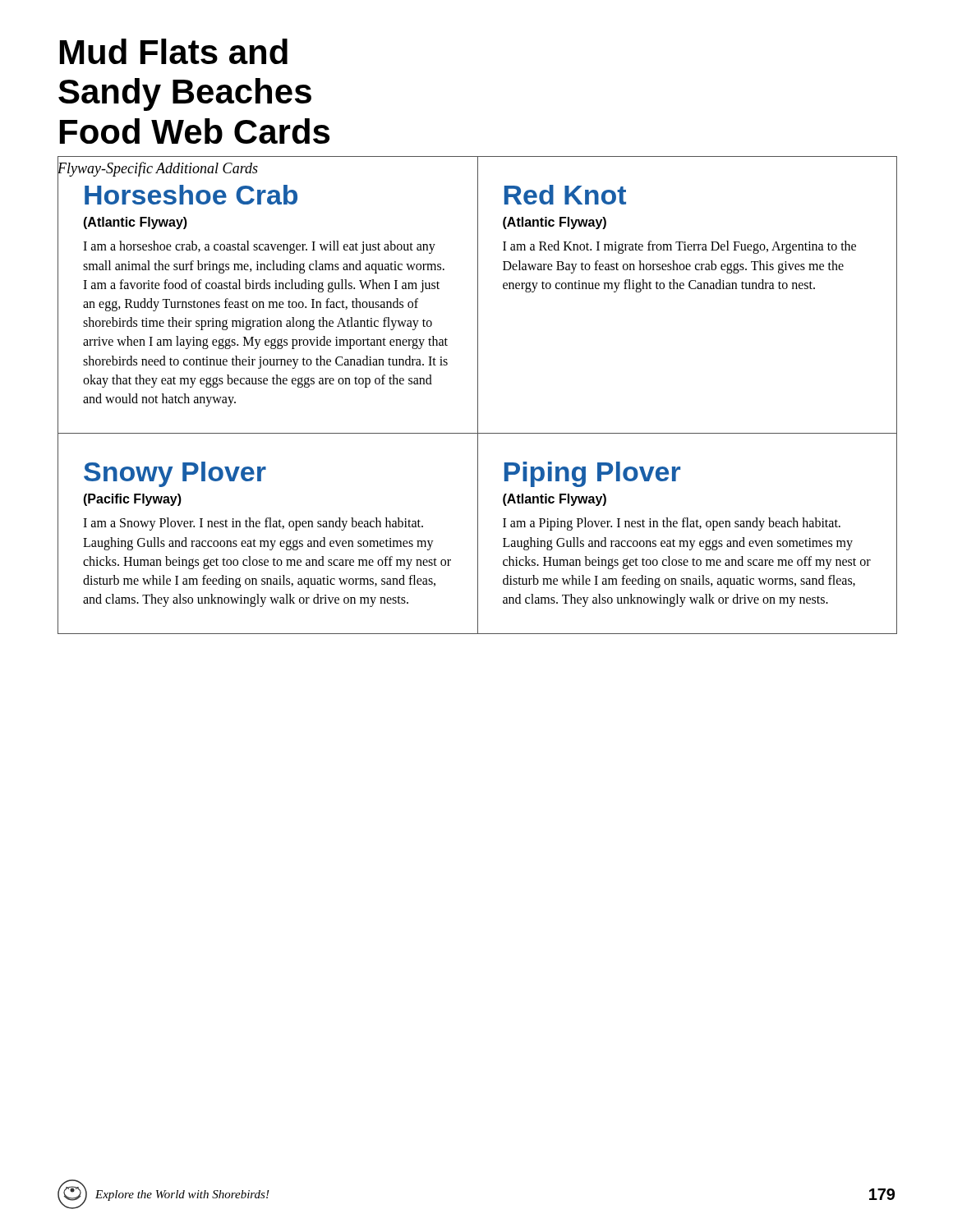
Task: Click the passage that begins "Piping Plover (Atlantic Flyway) I am a"
Action: pos(687,532)
